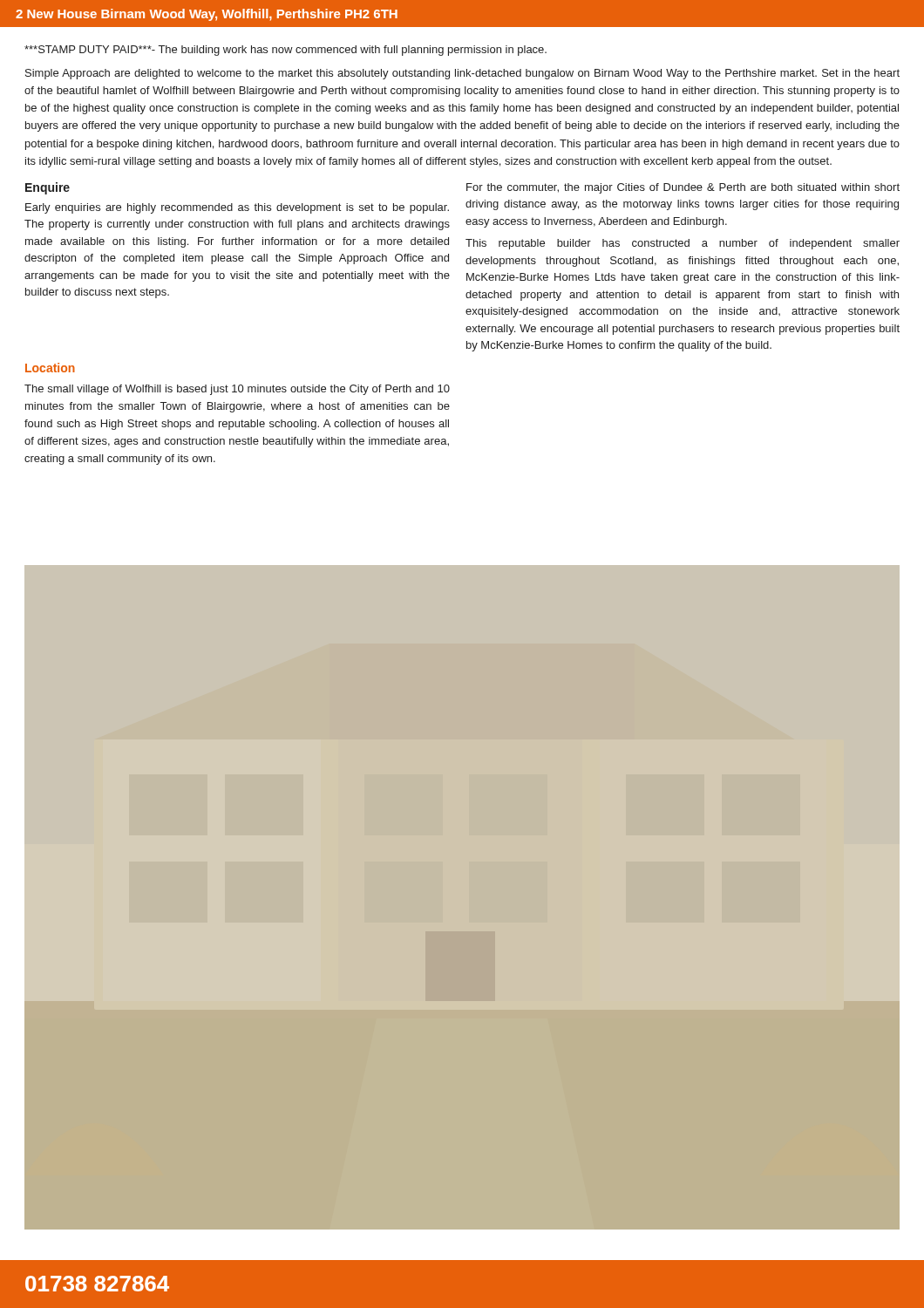The height and width of the screenshot is (1308, 924).
Task: Select the text block with the text "STAMP DUTY PAID***-"
Action: (286, 49)
